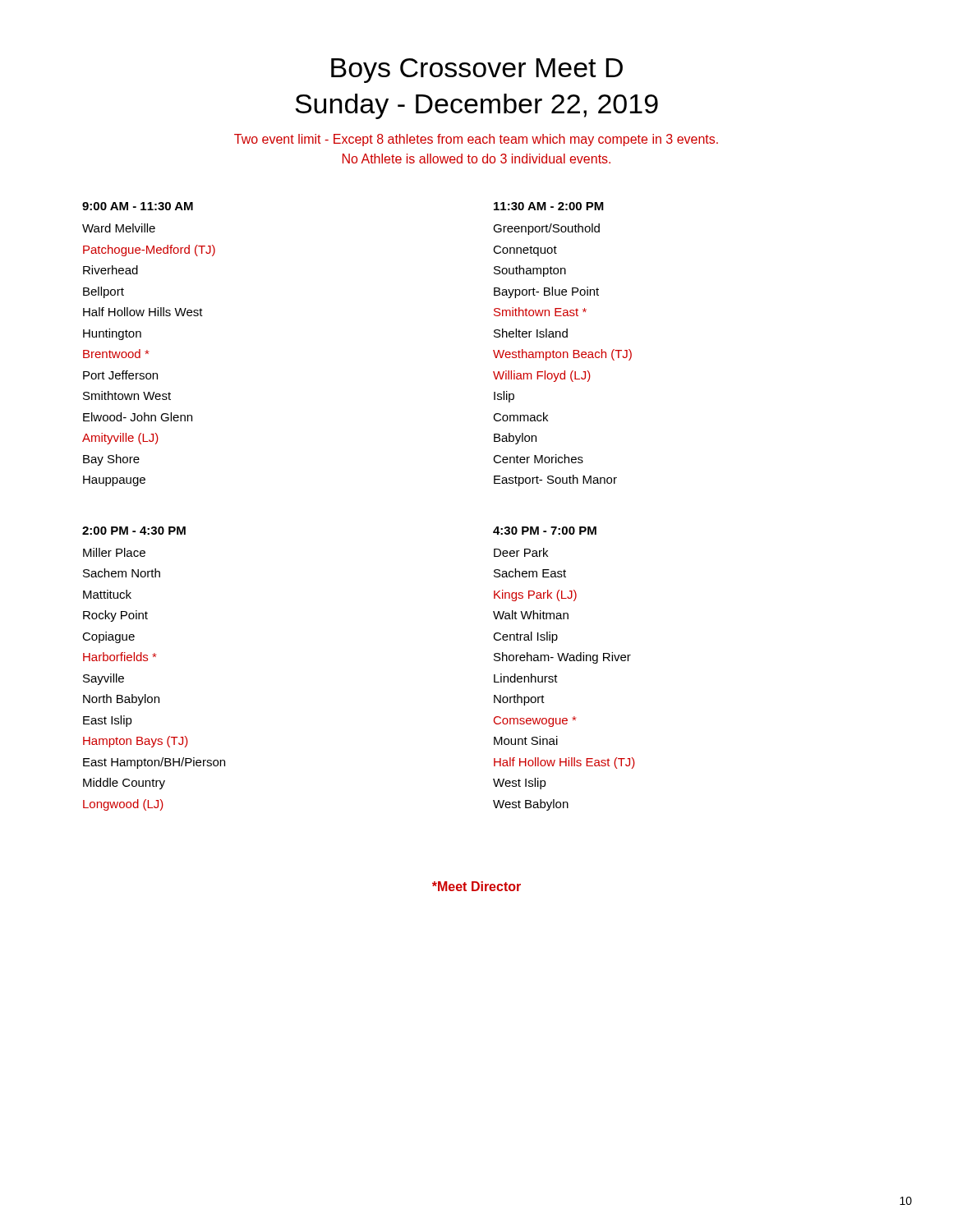Locate the element starting "Harborfields *"
953x1232 pixels.
pos(119,657)
